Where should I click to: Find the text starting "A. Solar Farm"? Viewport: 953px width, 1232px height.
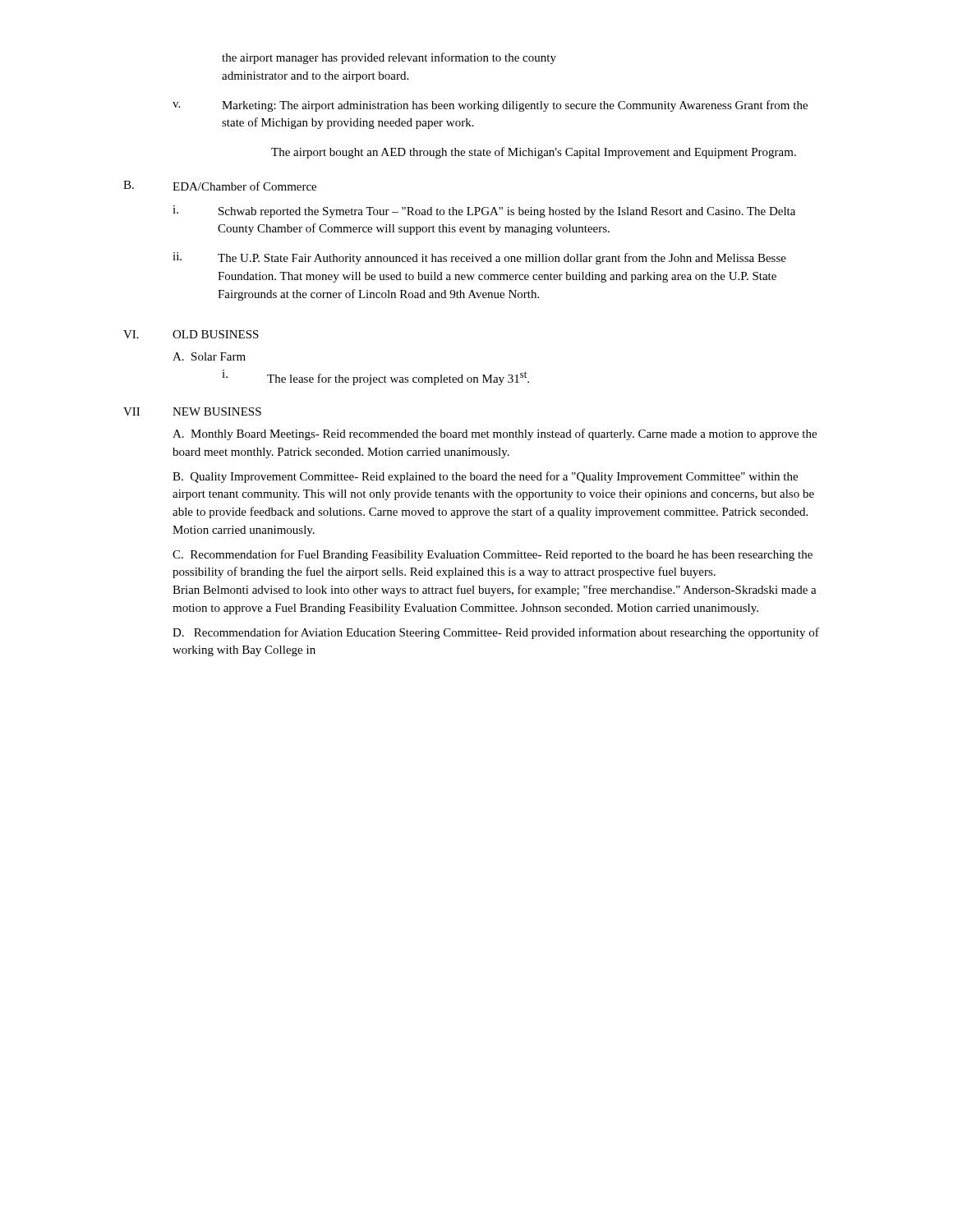pyautogui.click(x=209, y=357)
